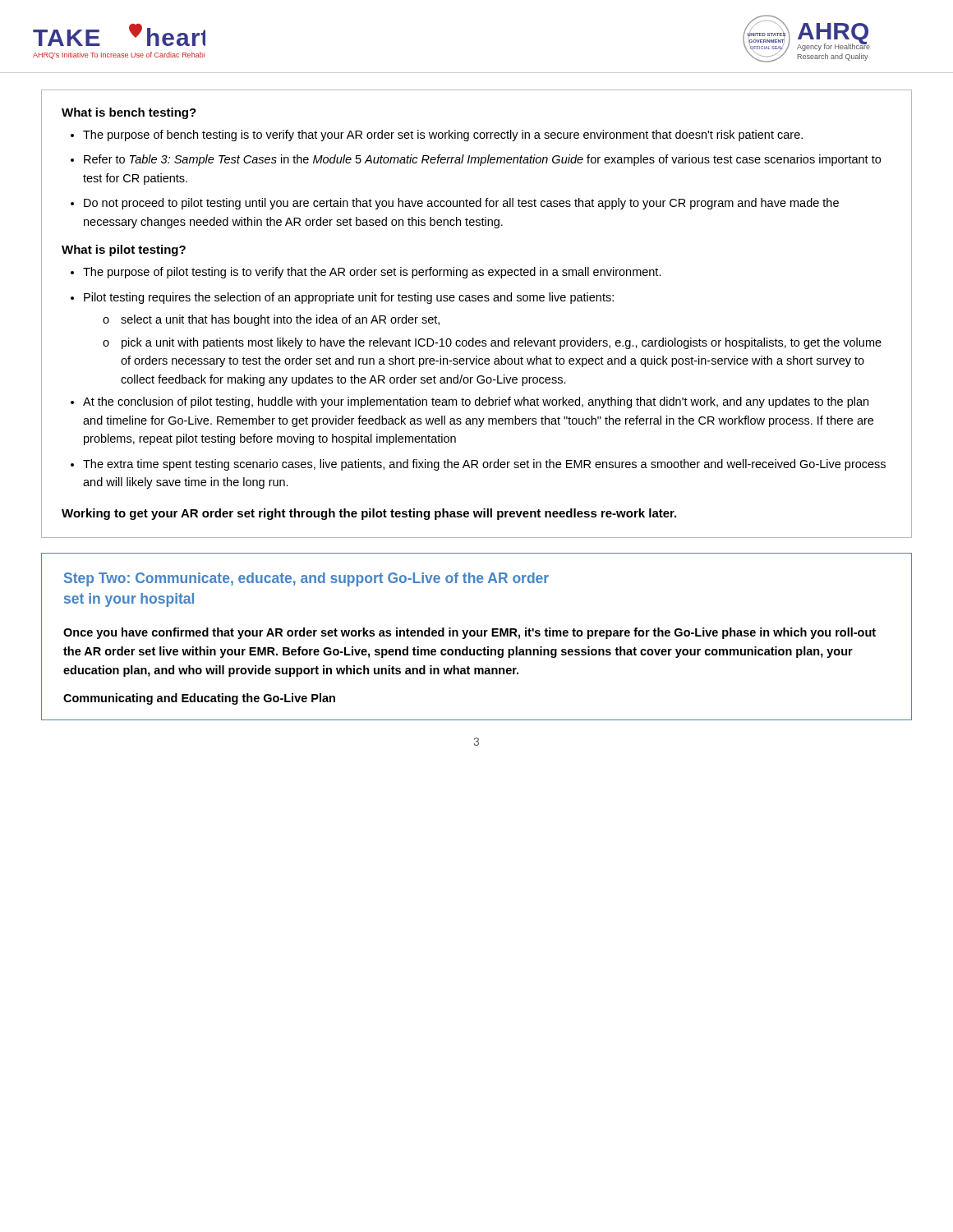Select the region starting "The extra time spent testing scenario"

tap(485, 473)
